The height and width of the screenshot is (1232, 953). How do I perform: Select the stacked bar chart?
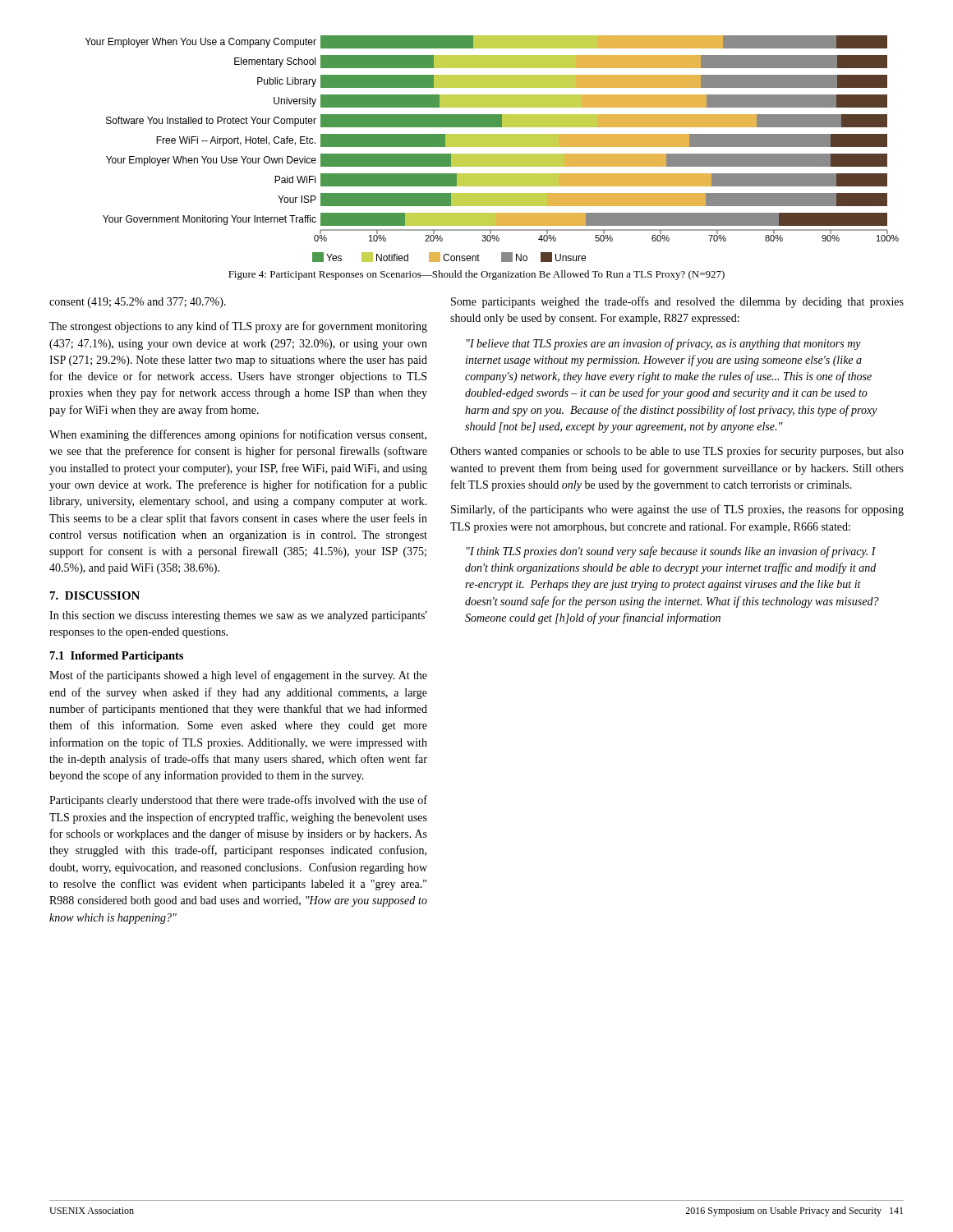(x=476, y=144)
